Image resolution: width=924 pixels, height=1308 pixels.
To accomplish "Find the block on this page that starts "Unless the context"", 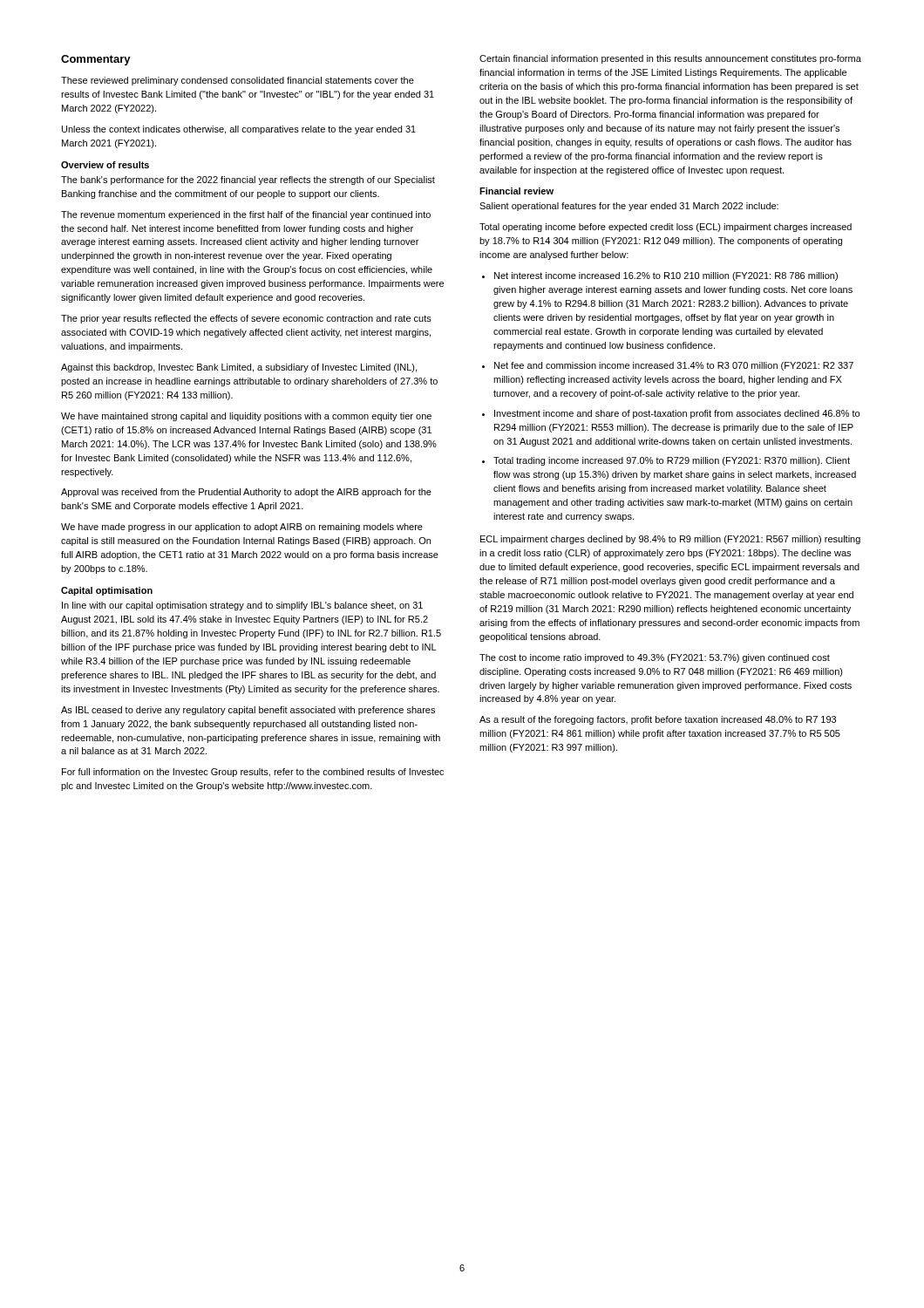I will pyautogui.click(x=253, y=137).
